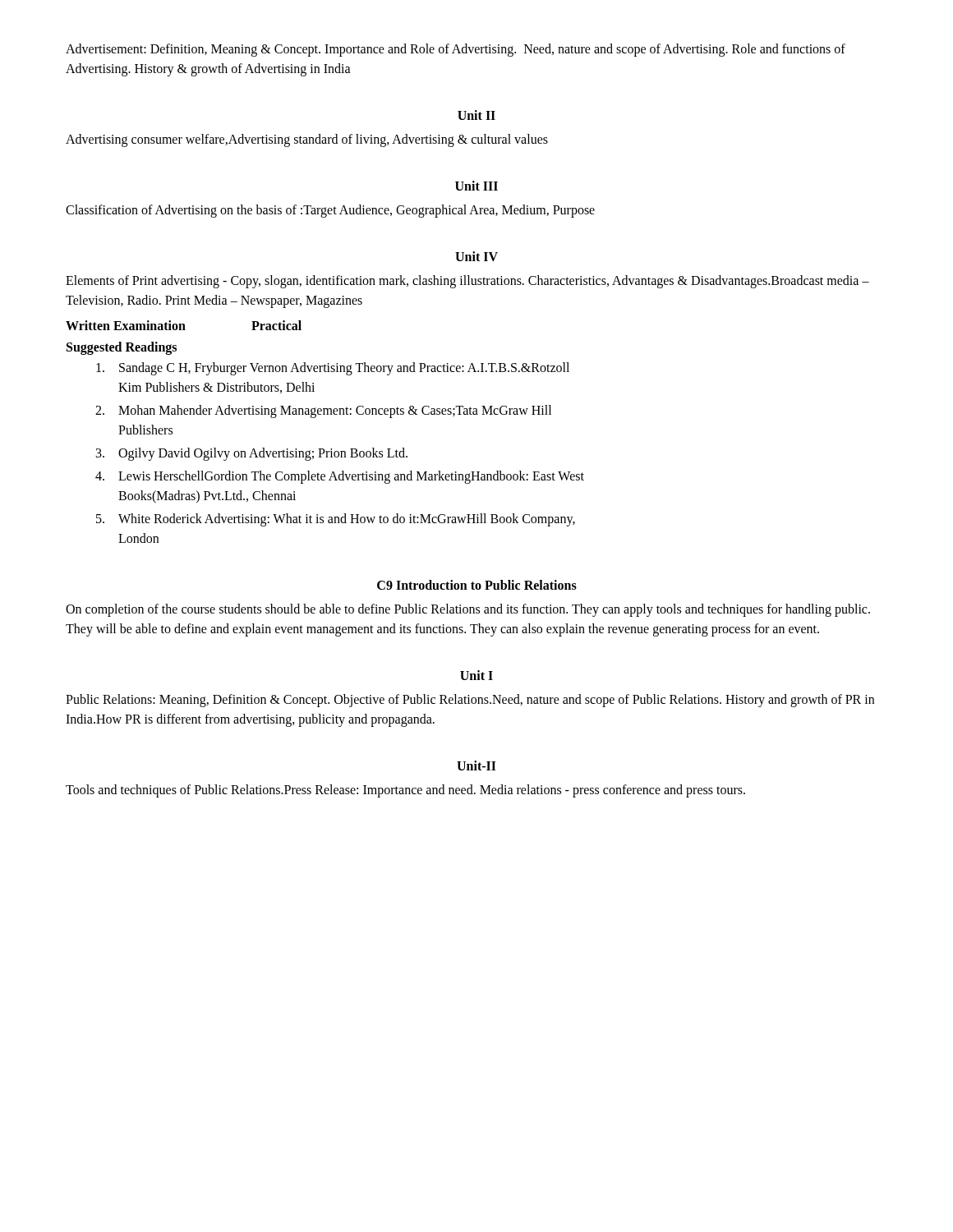Click where it says "Unit I"
Screen dimensions: 1232x953
[x=476, y=676]
